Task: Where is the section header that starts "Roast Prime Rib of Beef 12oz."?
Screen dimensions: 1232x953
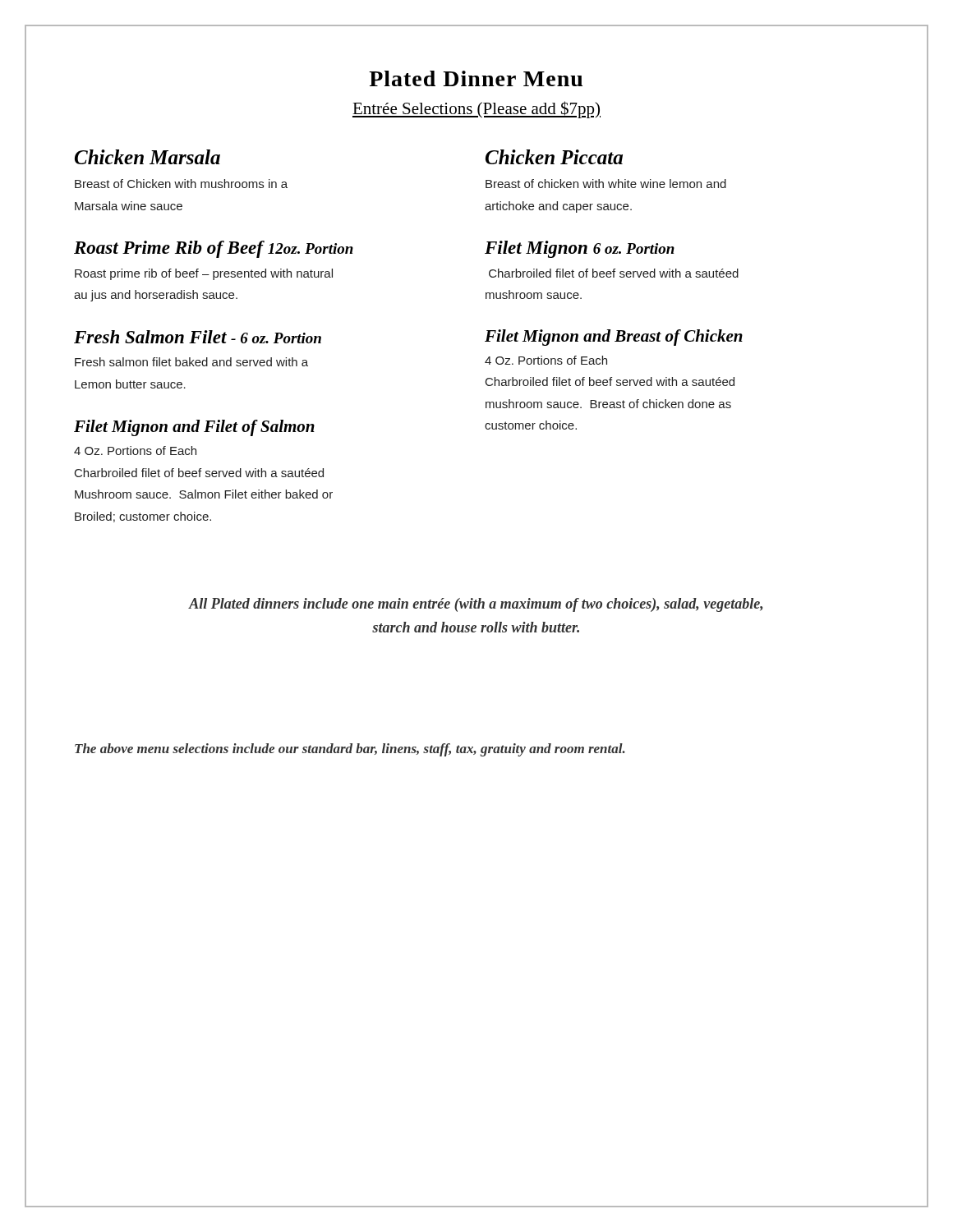Action: (263, 270)
